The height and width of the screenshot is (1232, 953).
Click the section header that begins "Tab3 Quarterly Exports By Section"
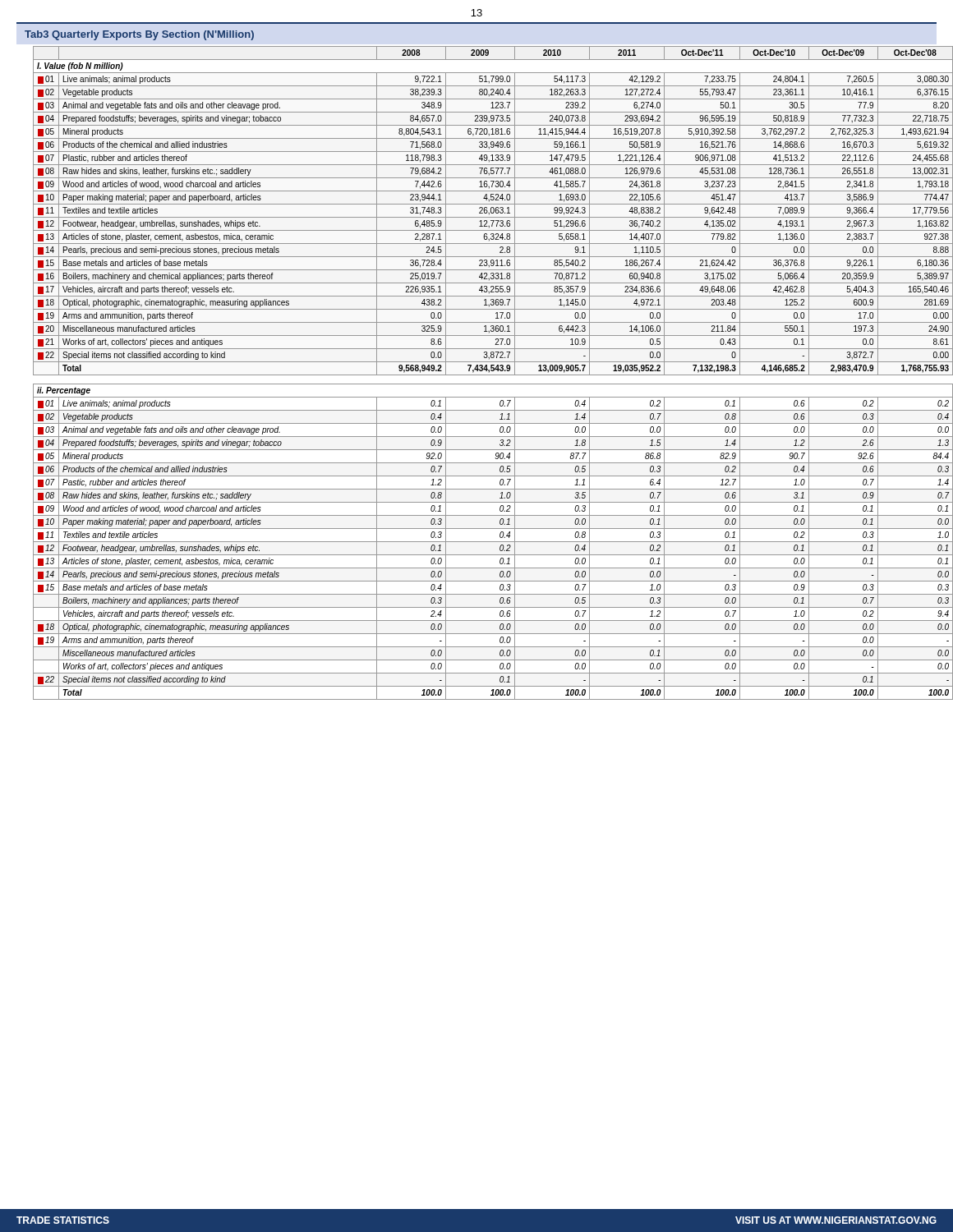pyautogui.click(x=139, y=34)
